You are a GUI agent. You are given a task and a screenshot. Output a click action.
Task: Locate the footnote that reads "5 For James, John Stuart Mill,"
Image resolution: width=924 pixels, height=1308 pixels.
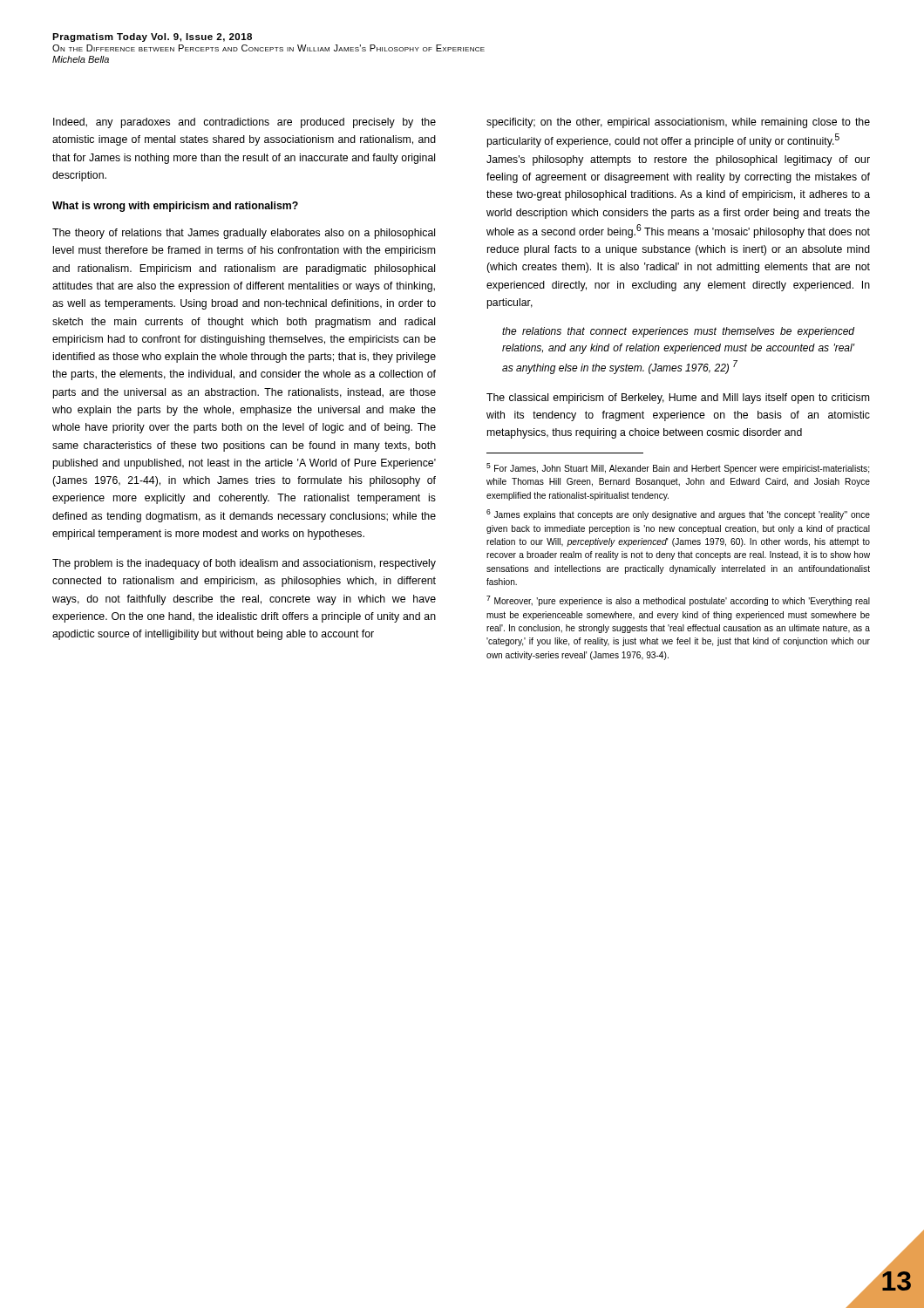click(678, 561)
